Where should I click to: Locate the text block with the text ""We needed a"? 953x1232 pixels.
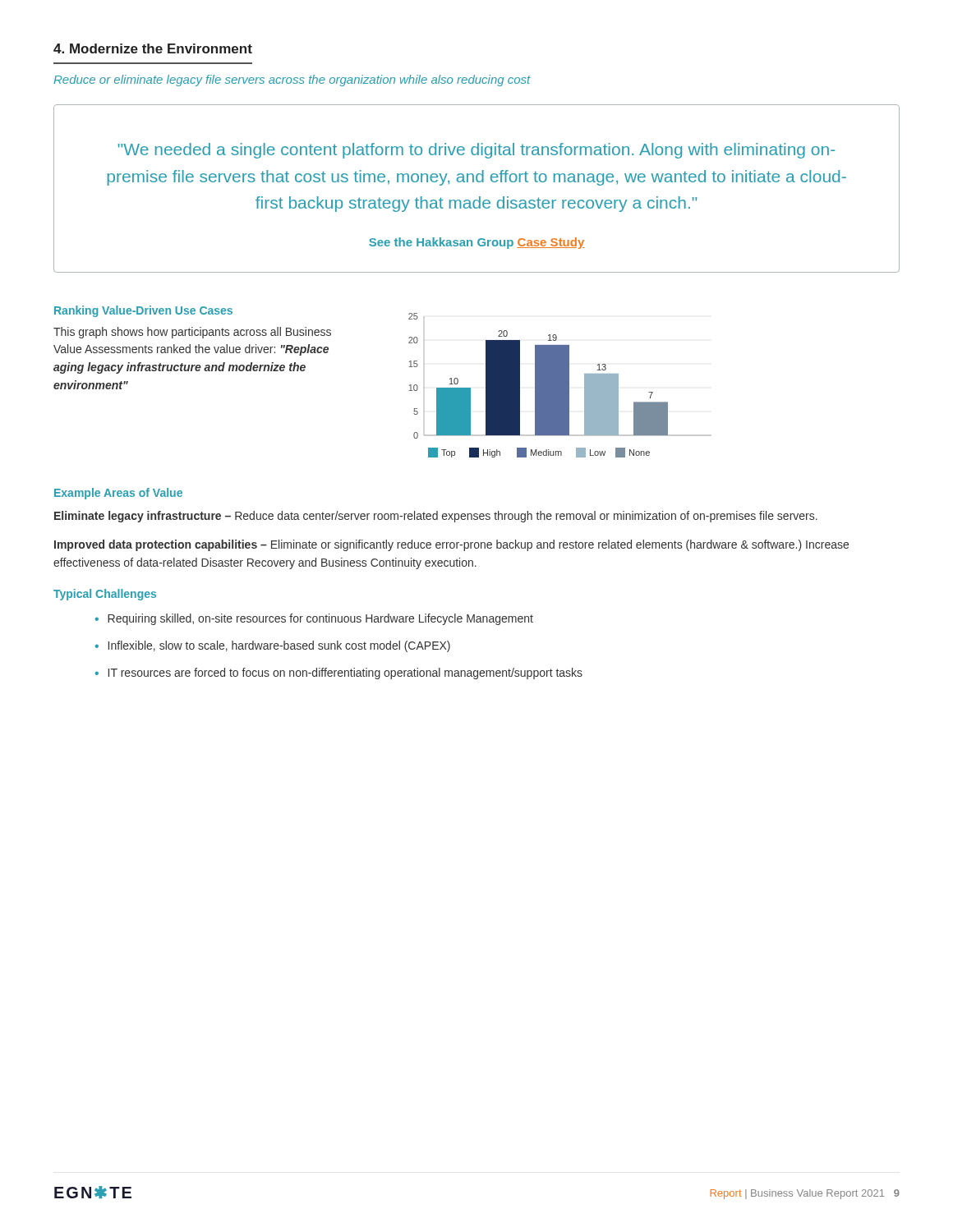[476, 192]
